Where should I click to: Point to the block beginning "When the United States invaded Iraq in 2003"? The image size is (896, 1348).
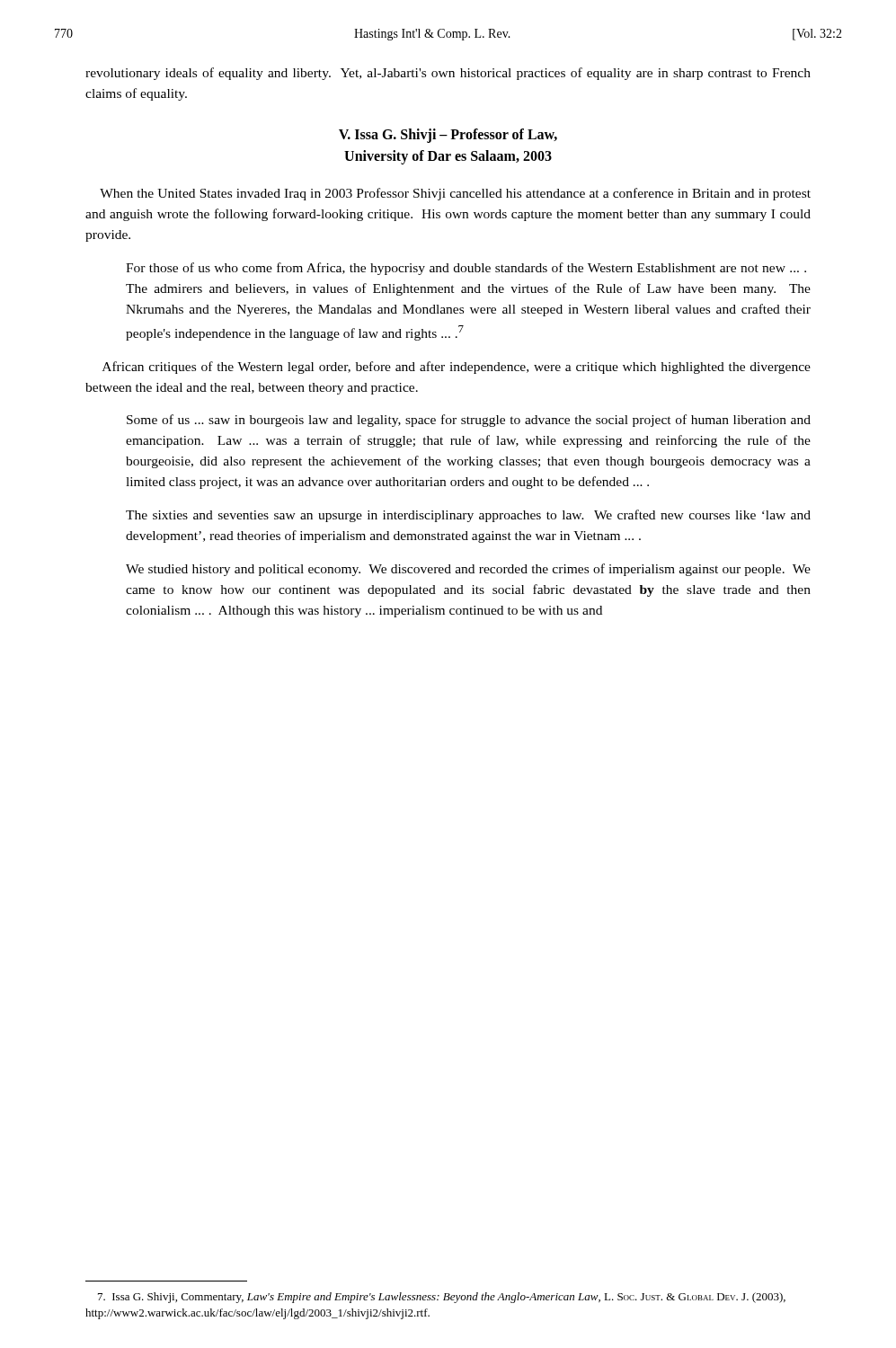(x=448, y=213)
